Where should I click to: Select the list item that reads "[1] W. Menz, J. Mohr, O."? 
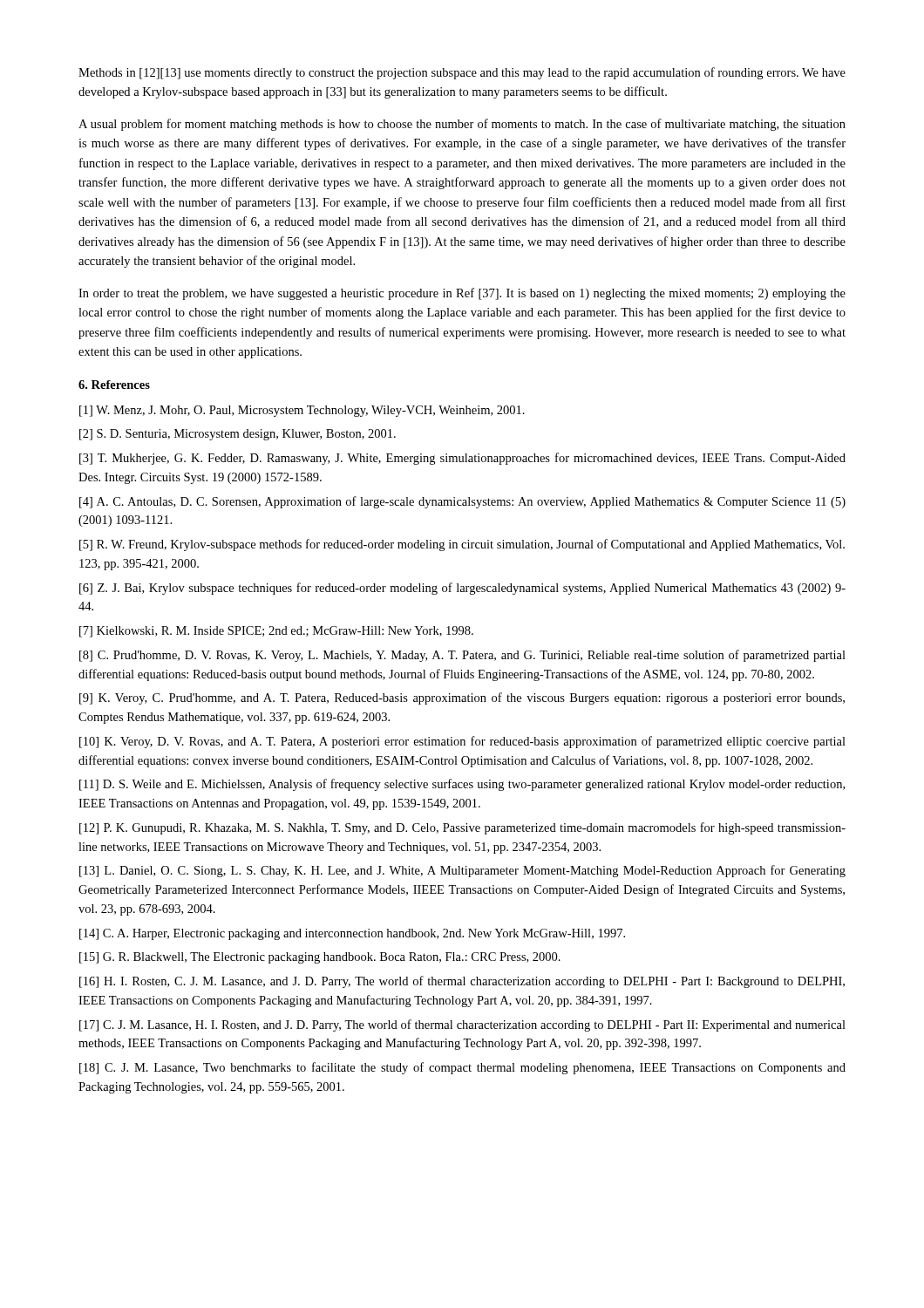(x=302, y=409)
